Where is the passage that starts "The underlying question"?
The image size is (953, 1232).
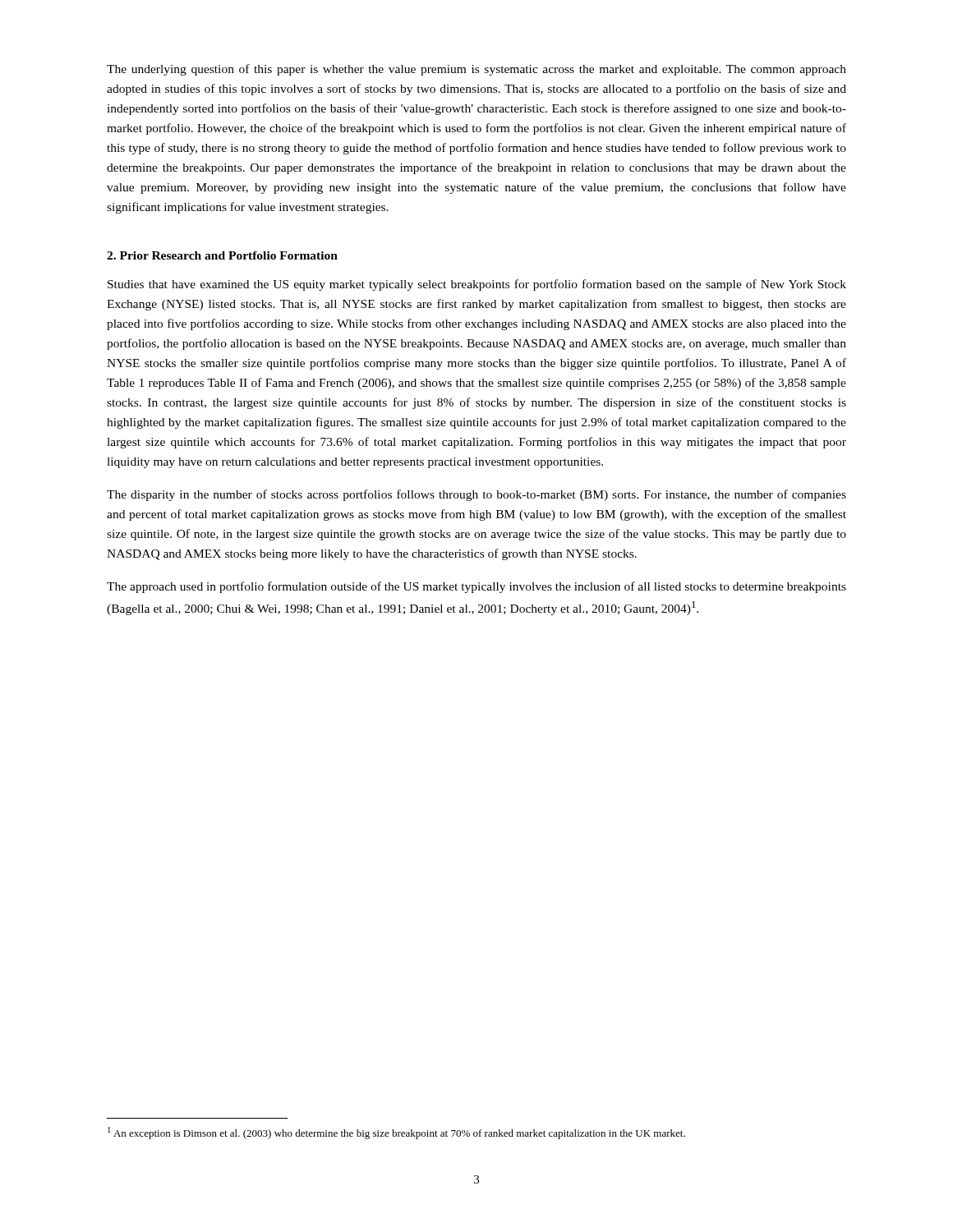point(476,138)
